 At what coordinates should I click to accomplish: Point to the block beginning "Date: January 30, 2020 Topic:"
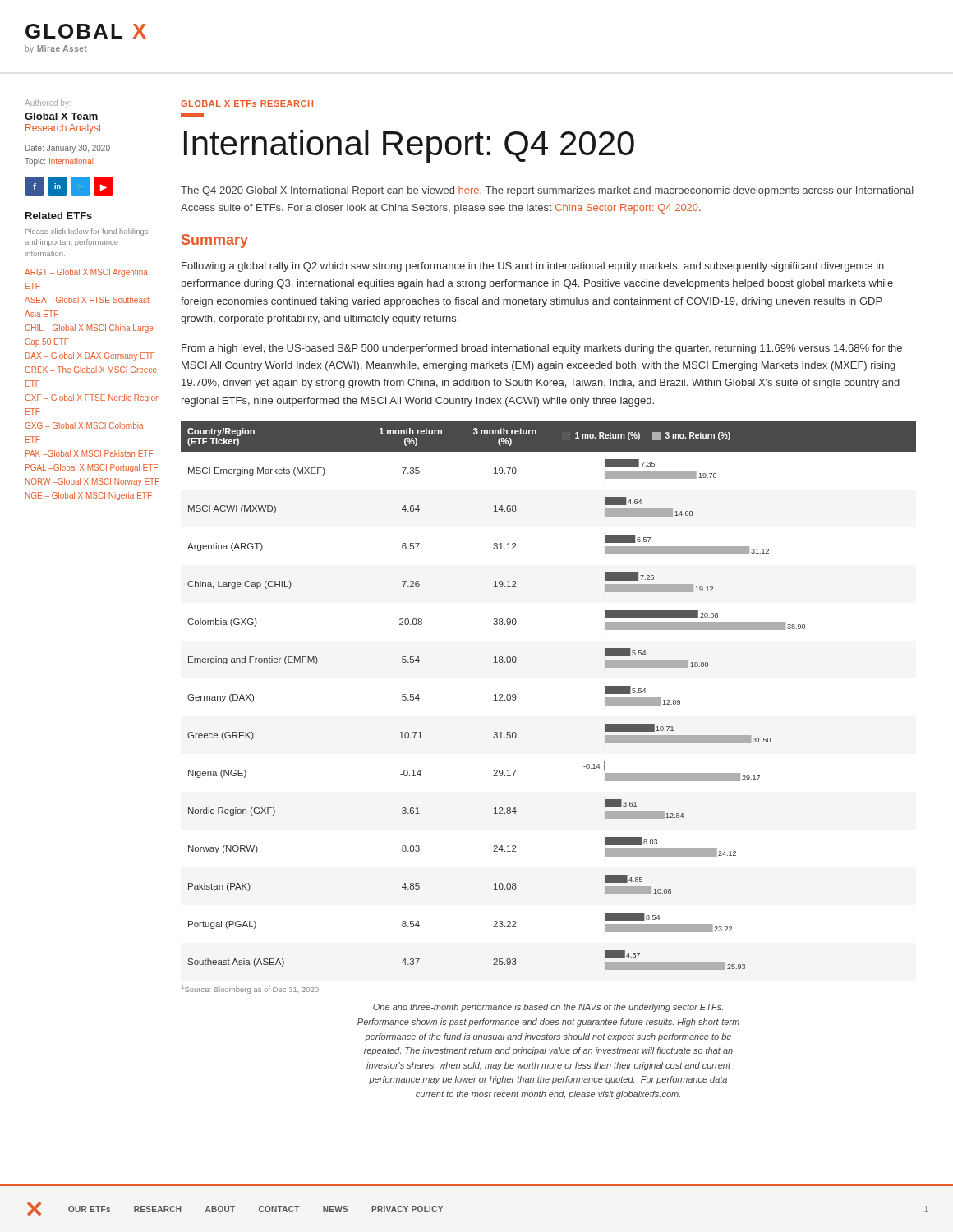tap(67, 155)
